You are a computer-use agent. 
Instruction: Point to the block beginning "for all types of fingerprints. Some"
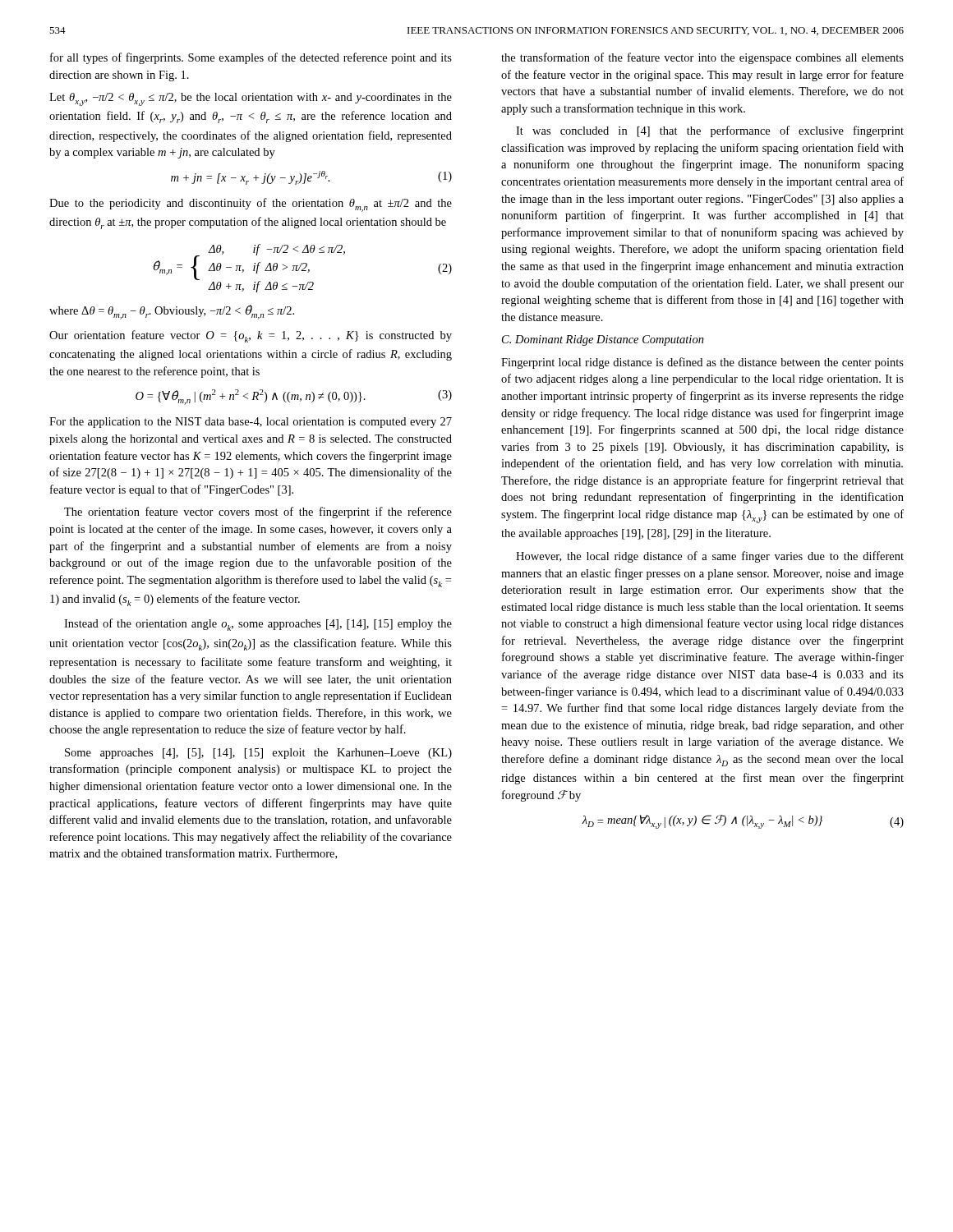tap(251, 66)
